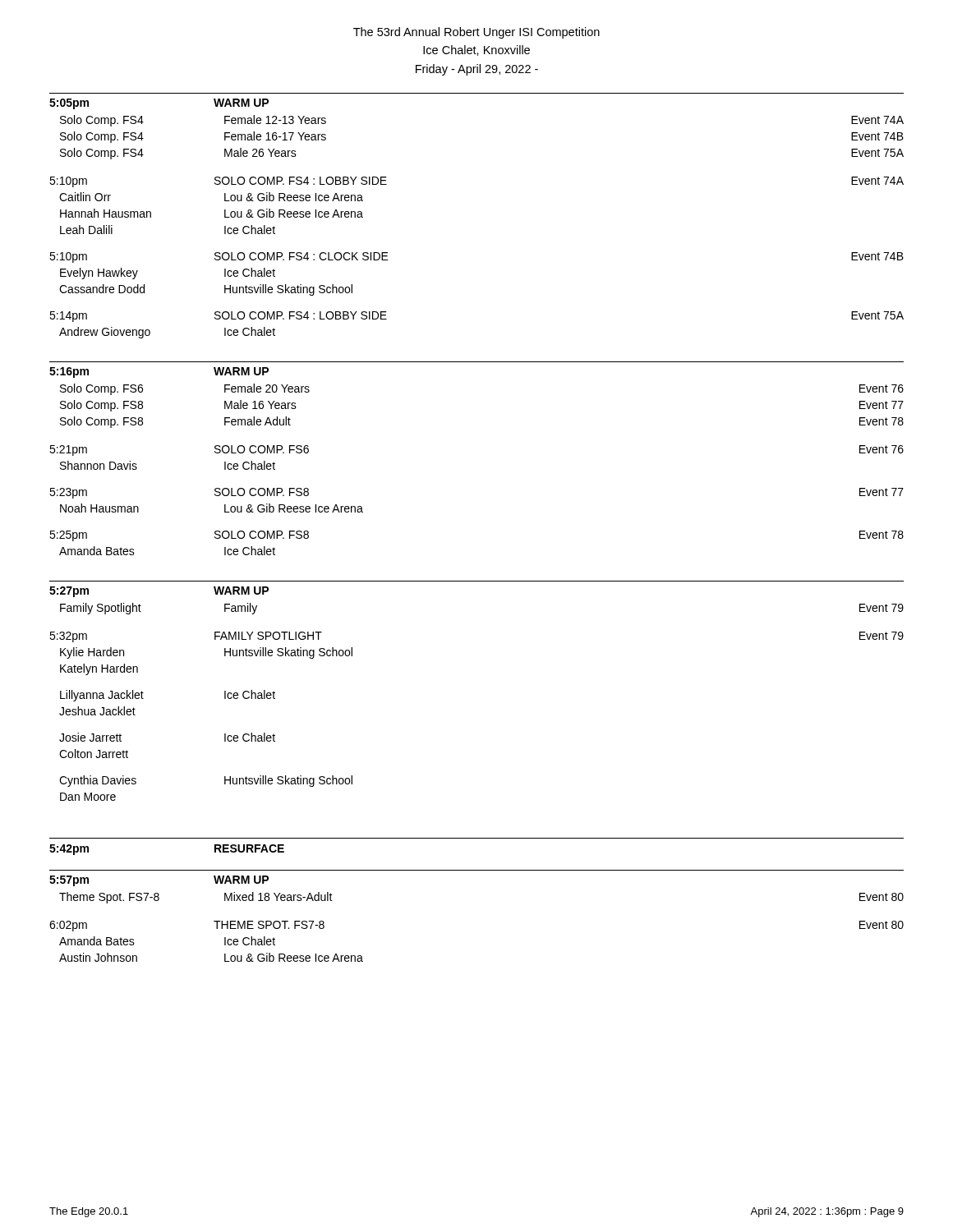Find the list item that says "Theme Spot. FS7-8 Mixed 18 Years-Adult"
The width and height of the screenshot is (953, 1232).
[107, 897]
